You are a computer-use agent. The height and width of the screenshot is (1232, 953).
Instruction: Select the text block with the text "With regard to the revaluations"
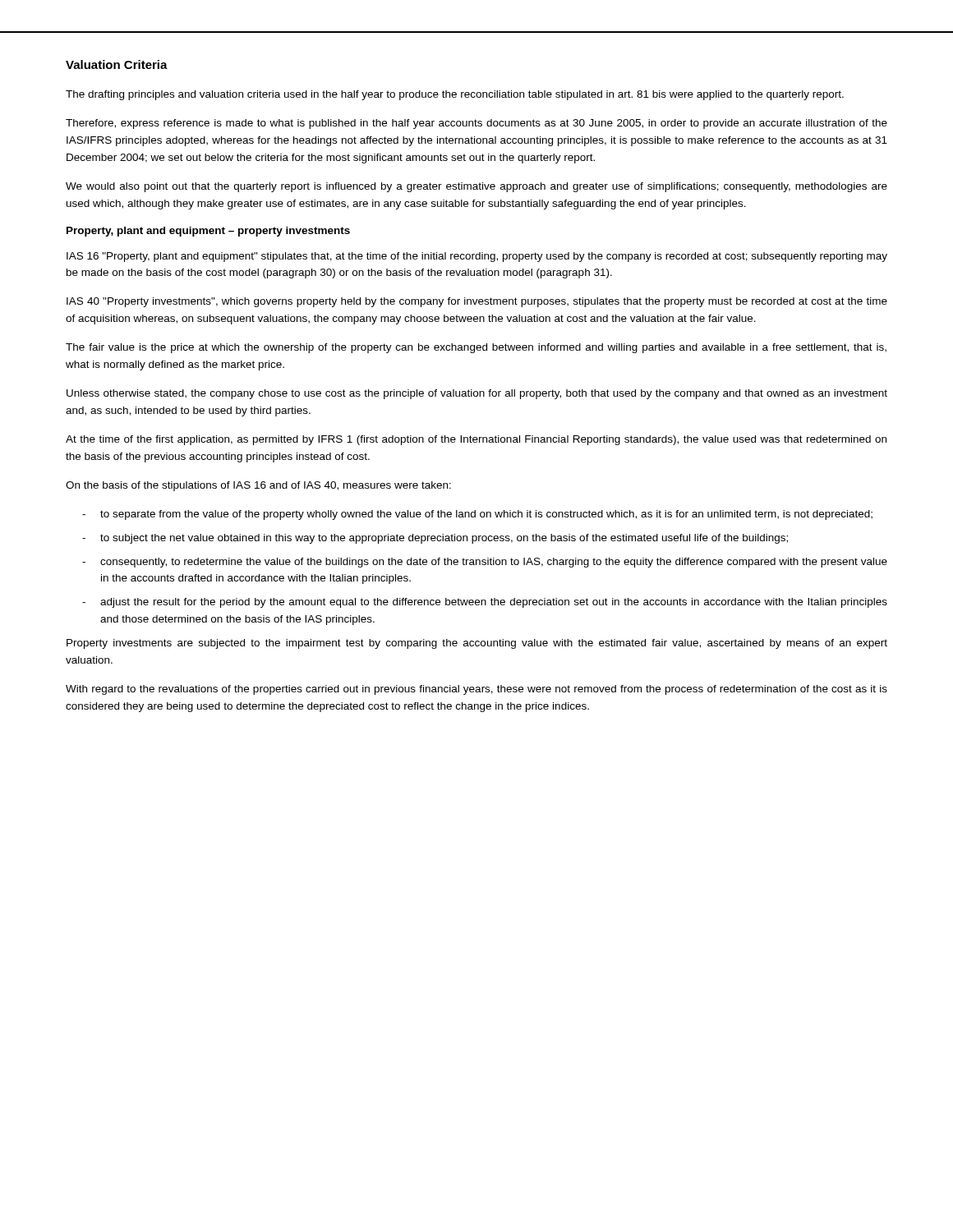[476, 697]
